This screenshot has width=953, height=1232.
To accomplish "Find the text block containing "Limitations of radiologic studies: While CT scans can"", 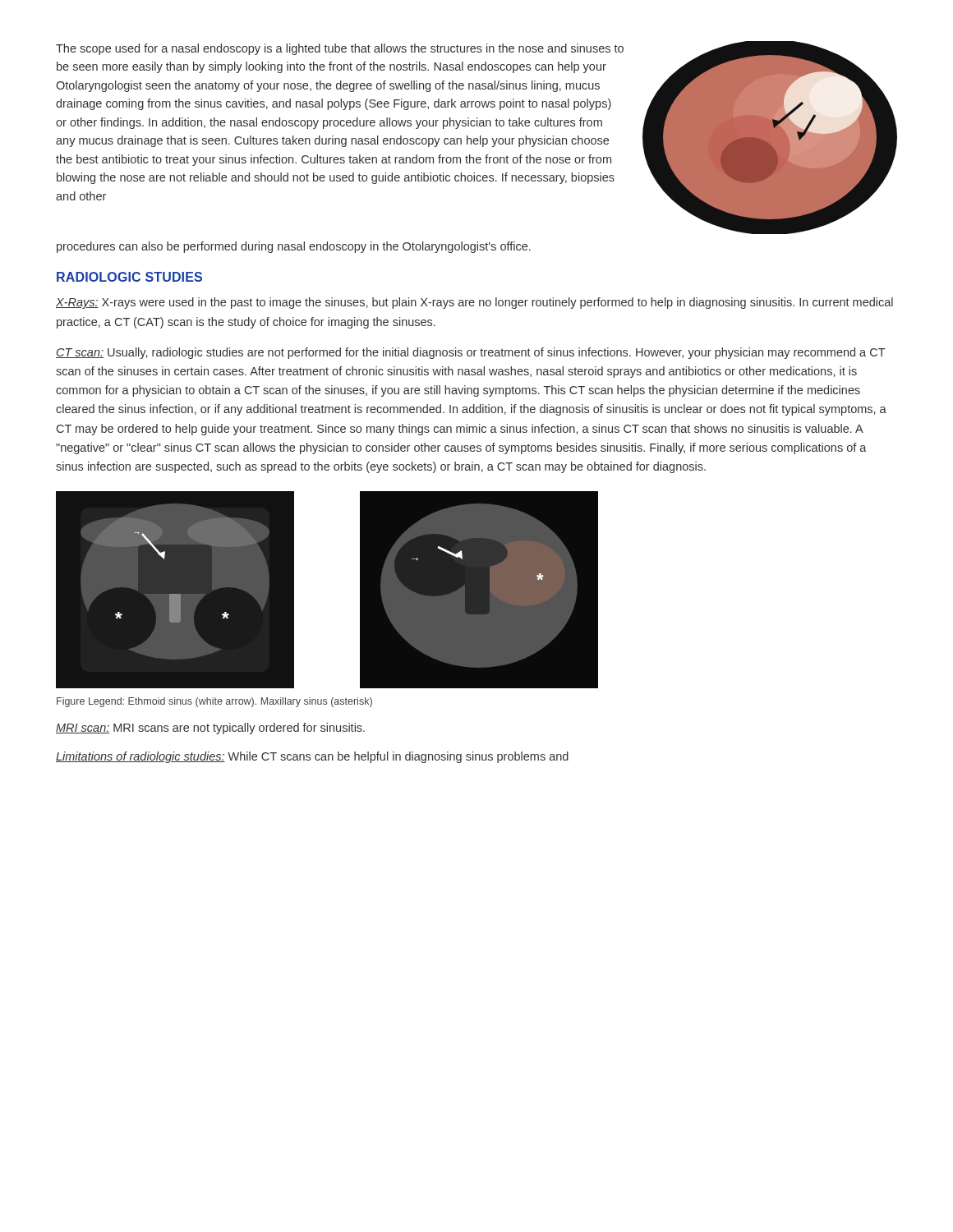I will [x=312, y=757].
